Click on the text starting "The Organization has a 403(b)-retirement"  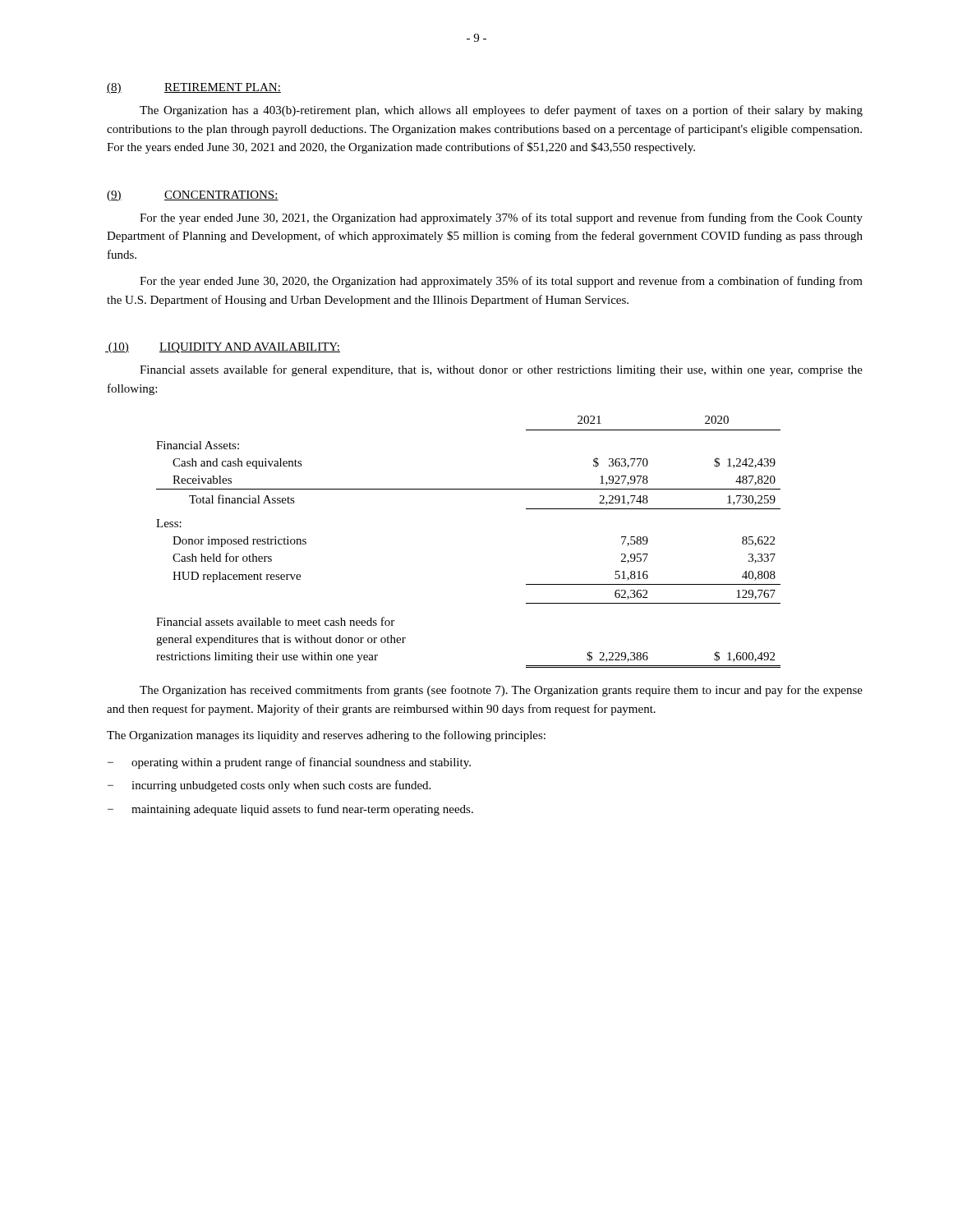(485, 129)
